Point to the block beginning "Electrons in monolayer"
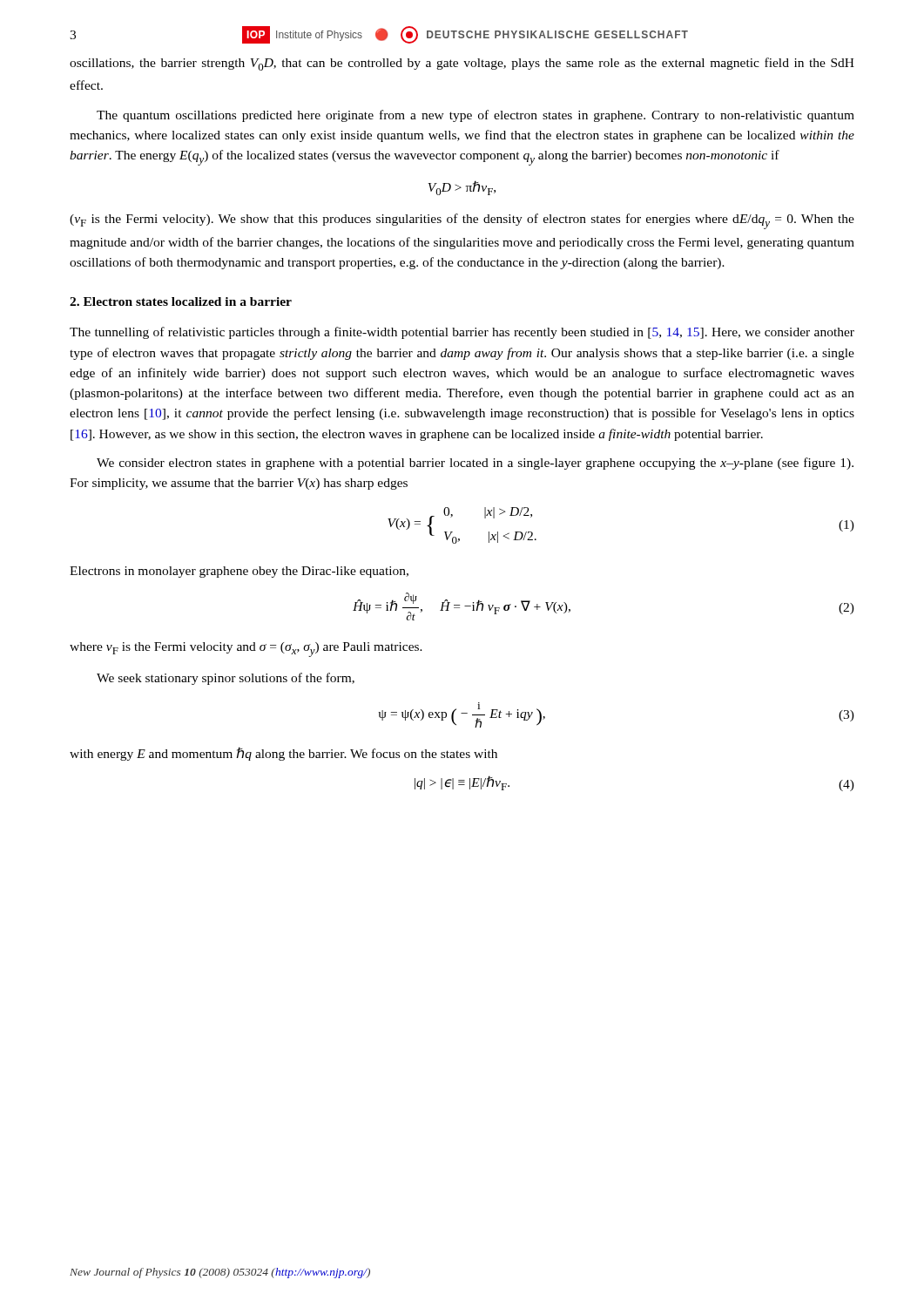The image size is (924, 1307). [x=239, y=572]
